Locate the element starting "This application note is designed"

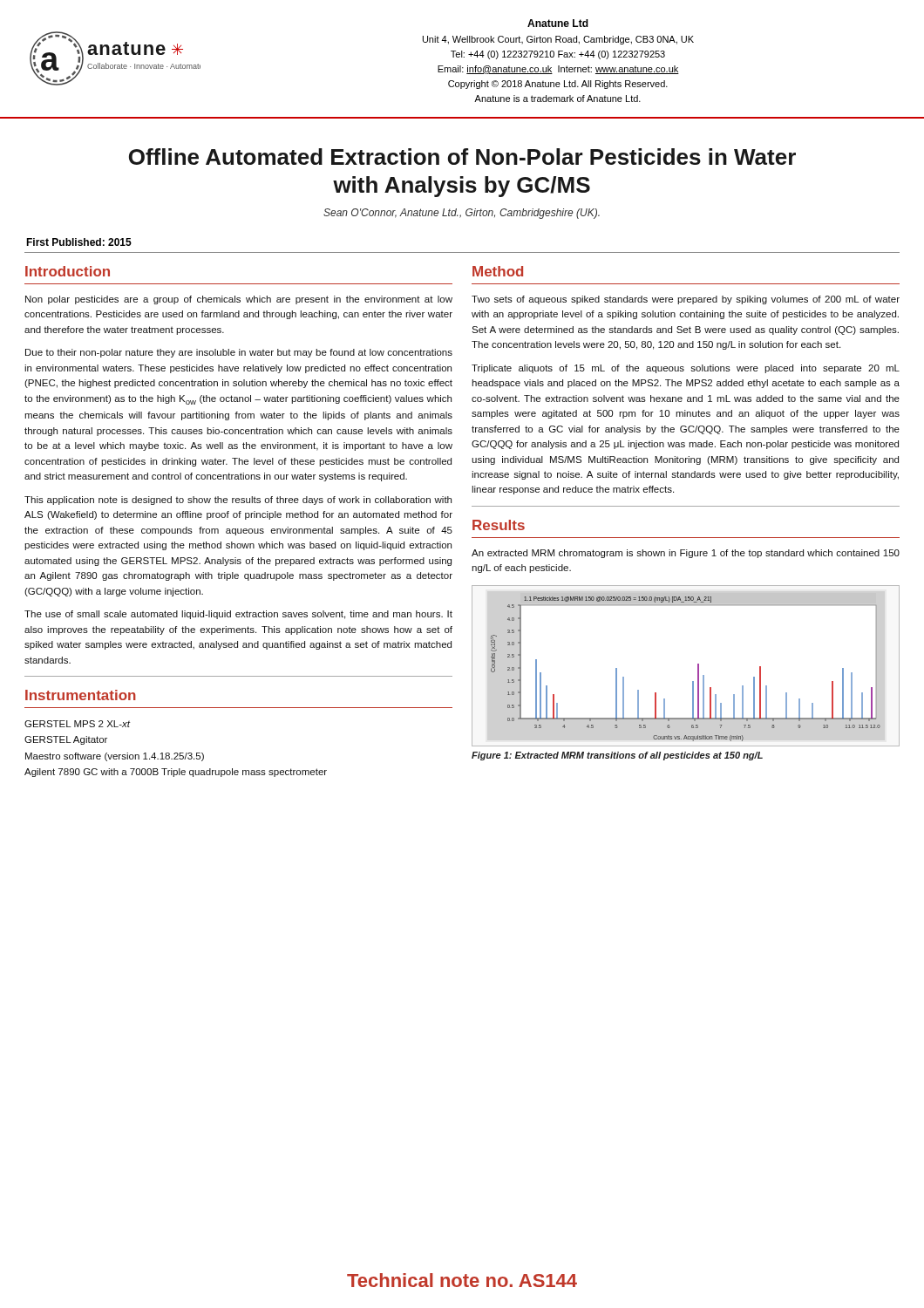pyautogui.click(x=238, y=545)
